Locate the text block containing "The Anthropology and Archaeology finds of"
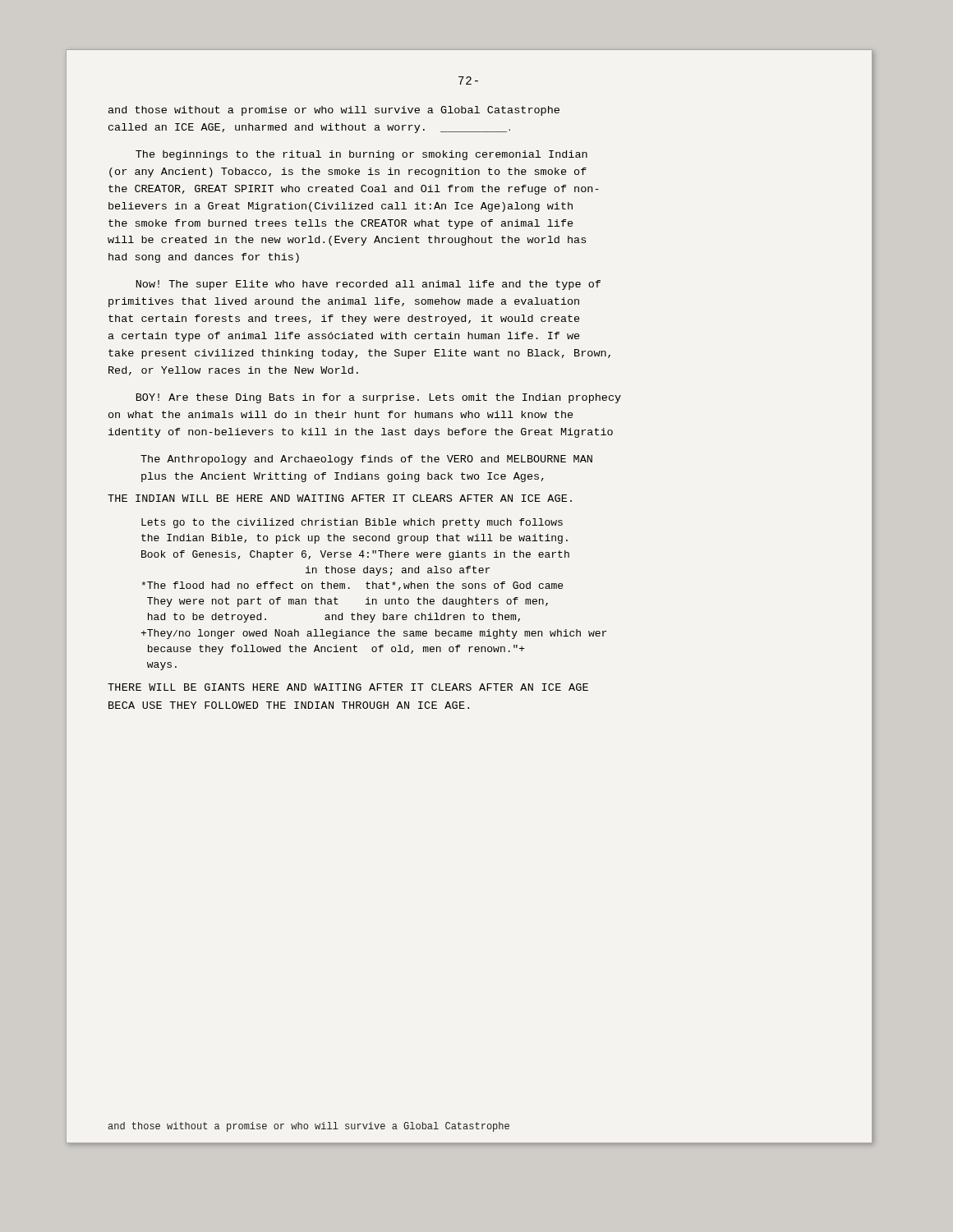This screenshot has height=1232, width=953. pyautogui.click(x=367, y=468)
